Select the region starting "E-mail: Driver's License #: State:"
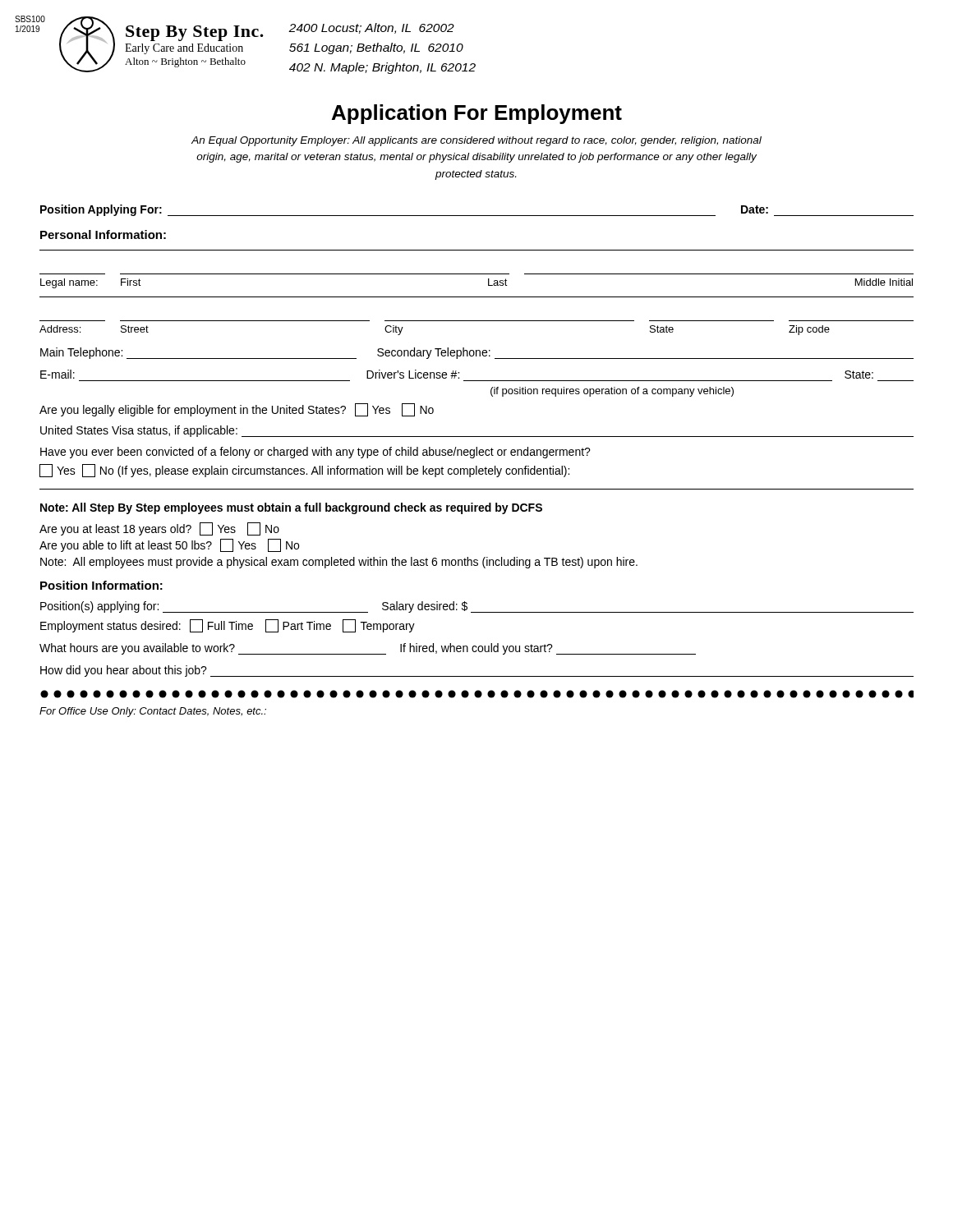The width and height of the screenshot is (953, 1232). pyautogui.click(x=476, y=381)
